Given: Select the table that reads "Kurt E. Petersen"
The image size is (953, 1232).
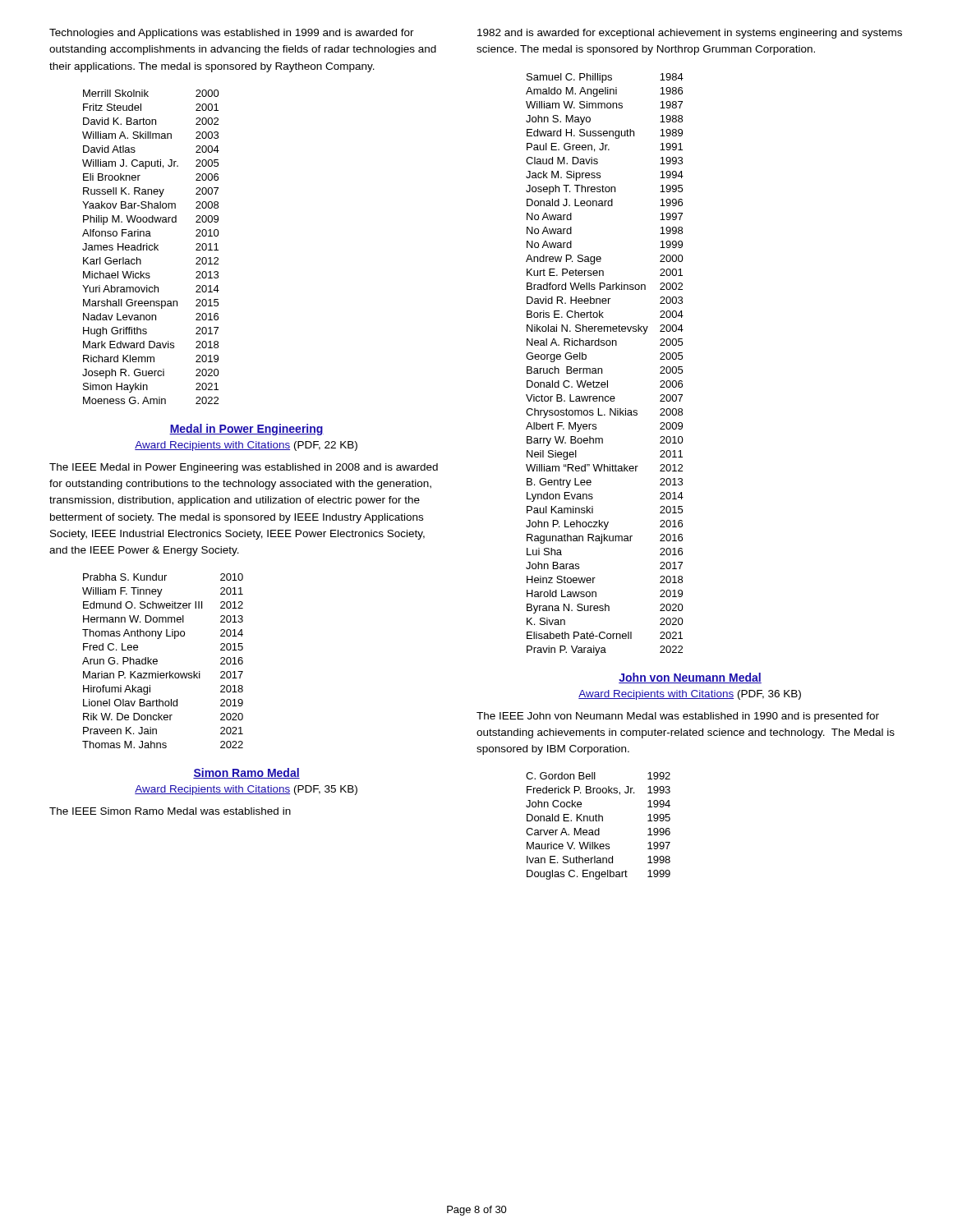Looking at the screenshot, I should click(x=690, y=363).
